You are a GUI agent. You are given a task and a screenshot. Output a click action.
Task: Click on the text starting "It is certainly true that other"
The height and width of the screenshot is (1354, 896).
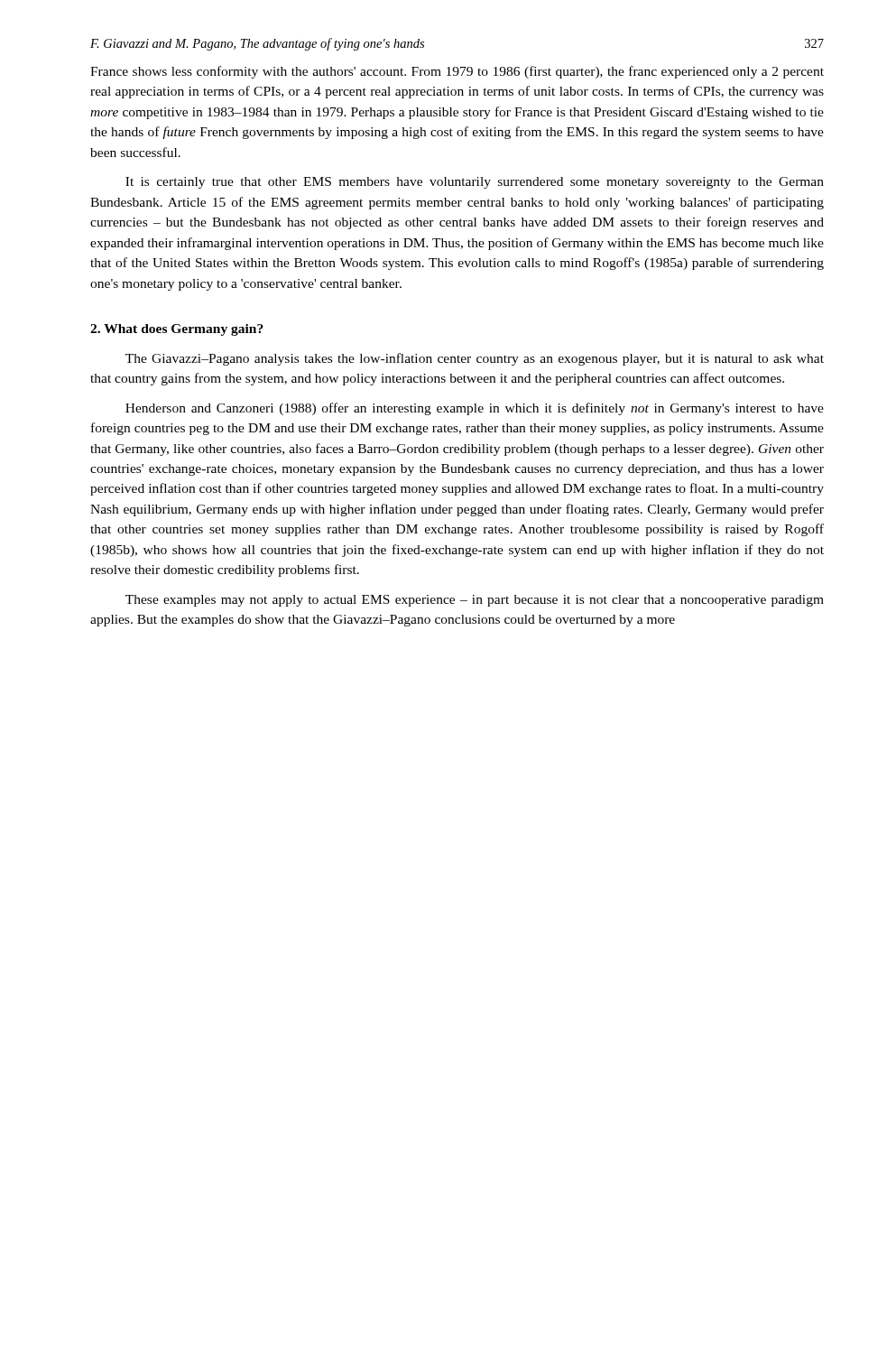457,233
